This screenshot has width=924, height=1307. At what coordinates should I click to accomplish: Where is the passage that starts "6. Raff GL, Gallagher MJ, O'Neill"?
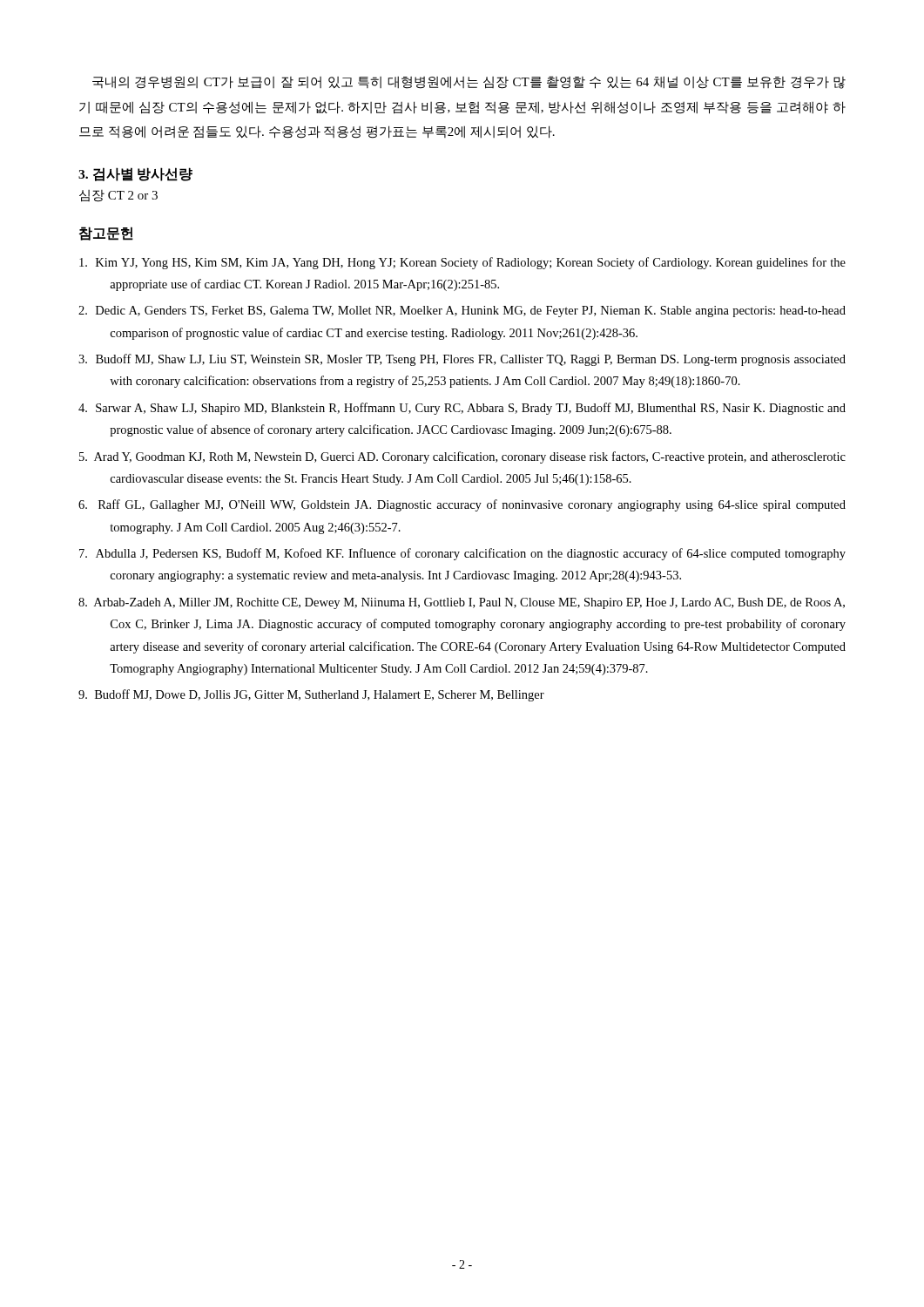click(x=462, y=516)
